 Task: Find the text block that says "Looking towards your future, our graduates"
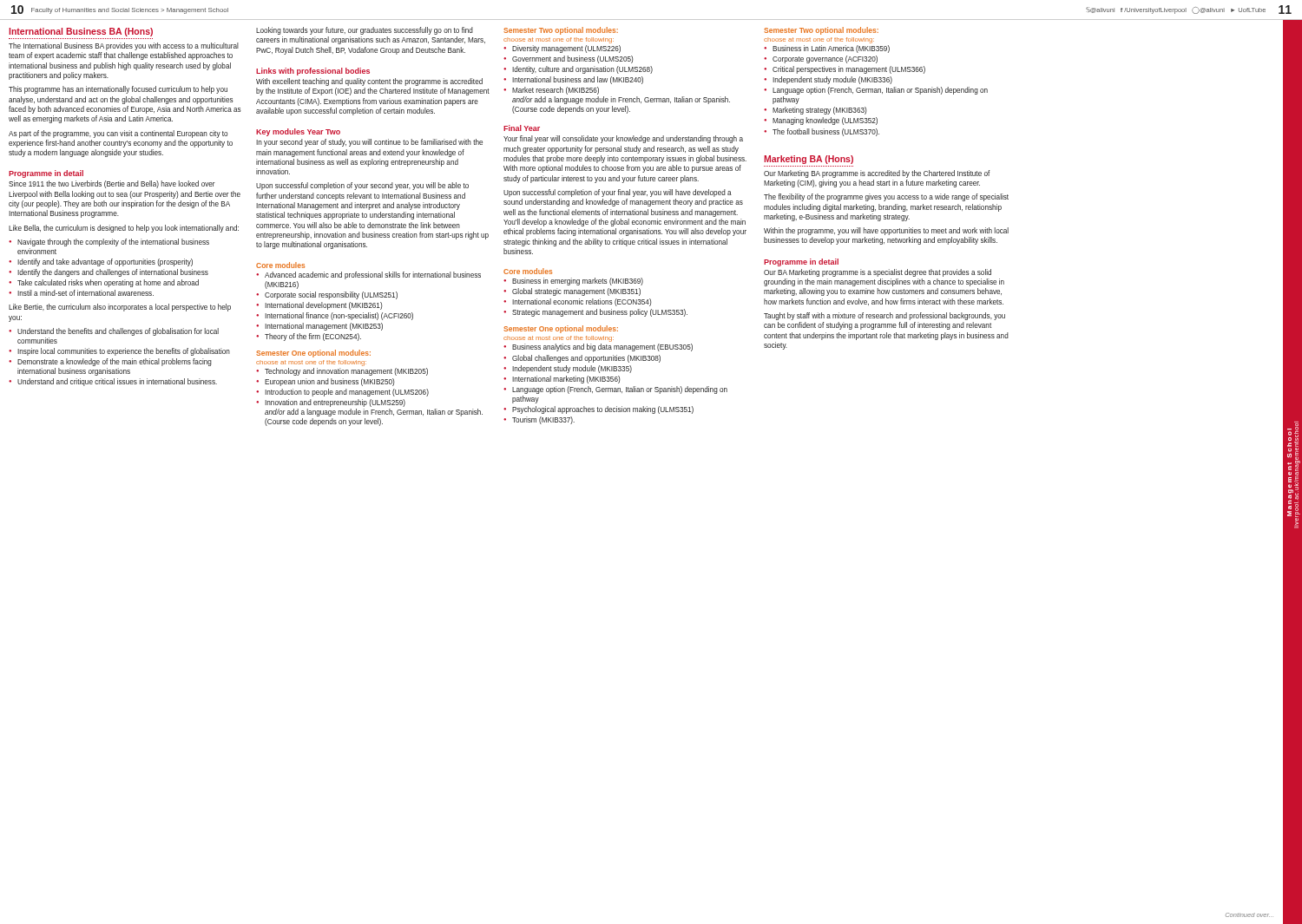pyautogui.click(x=371, y=41)
